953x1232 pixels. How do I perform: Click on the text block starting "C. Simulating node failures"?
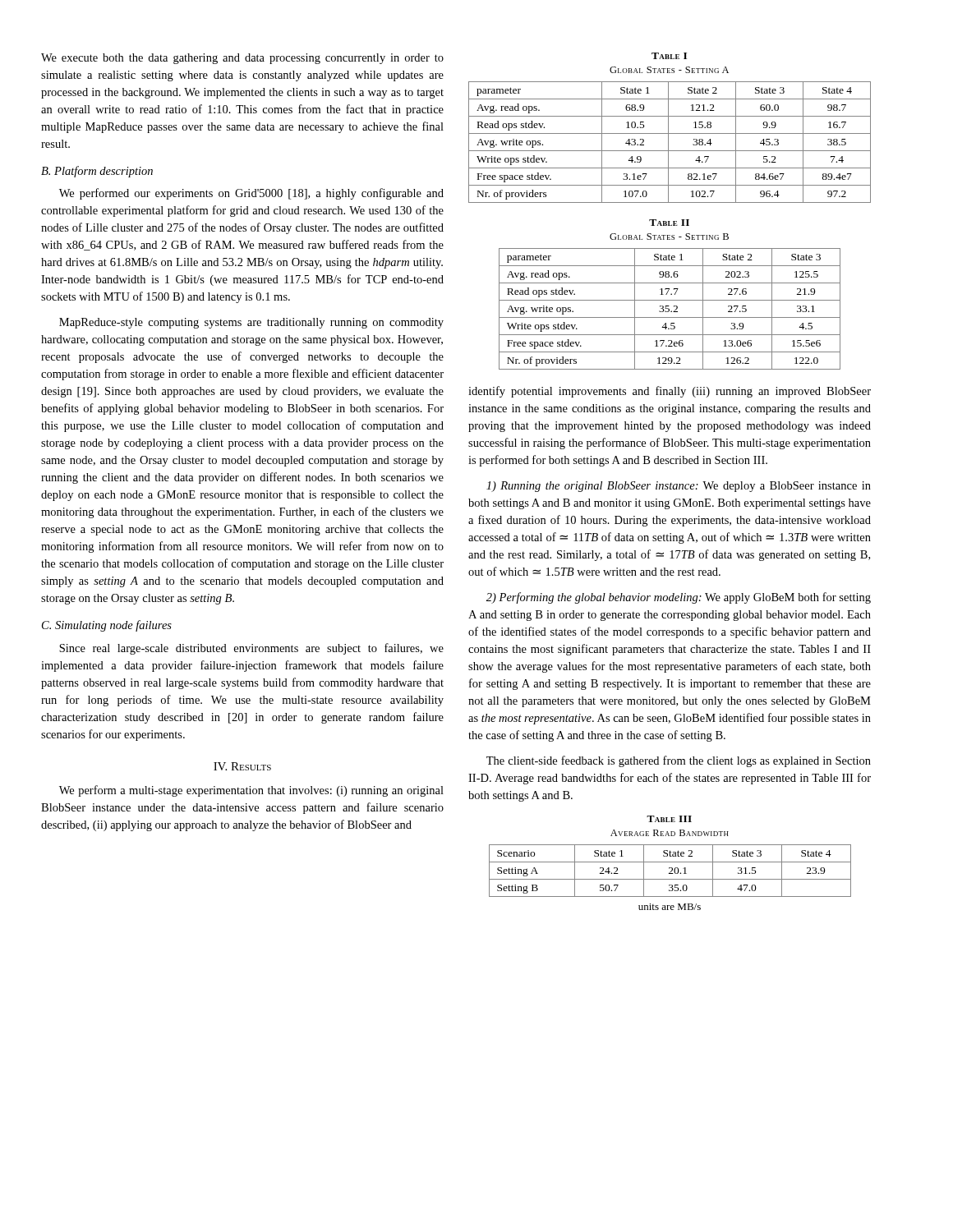click(x=107, y=626)
